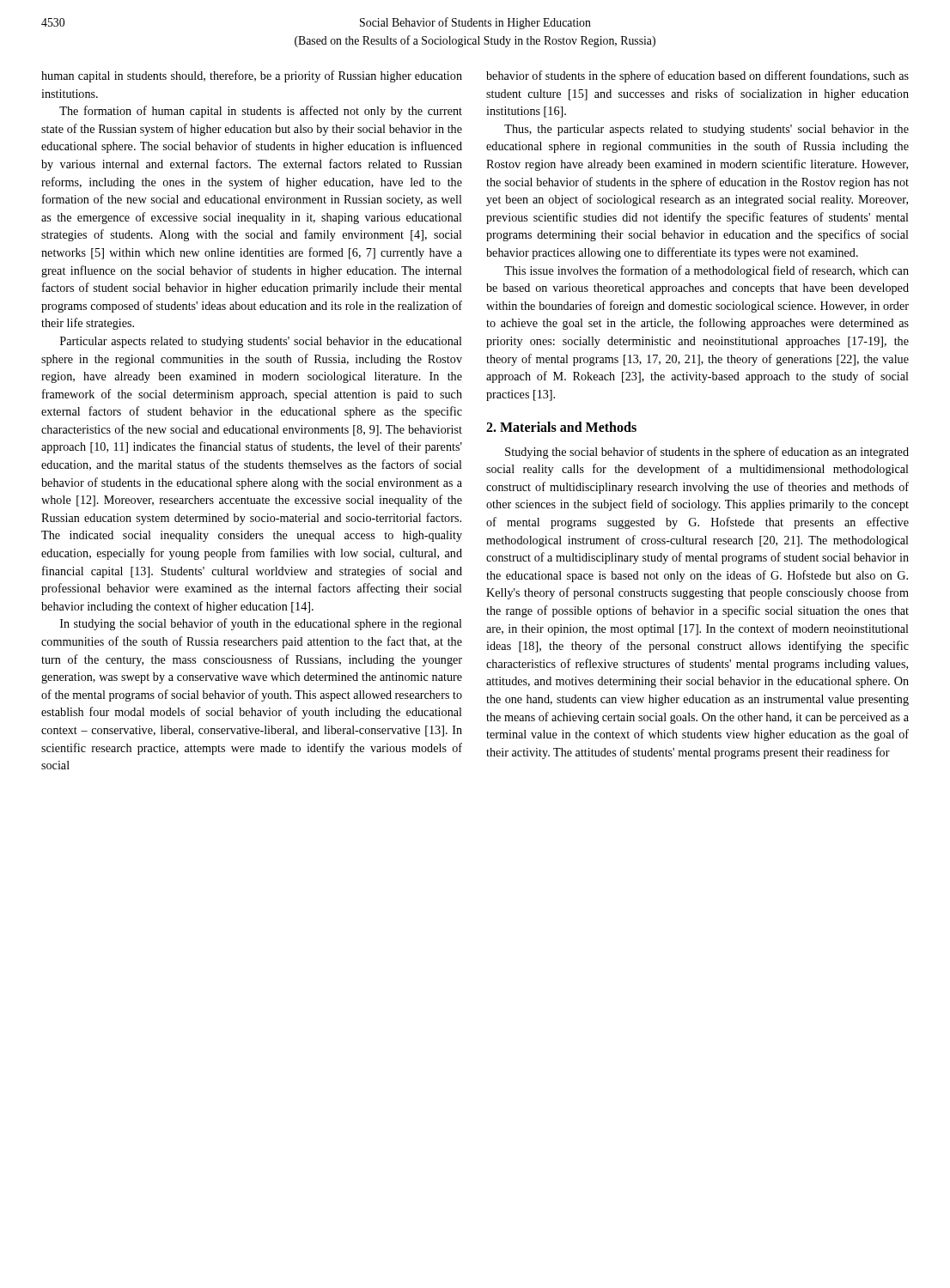Locate the region starting "Studying the social behavior of"
Image resolution: width=950 pixels, height=1288 pixels.
click(697, 602)
